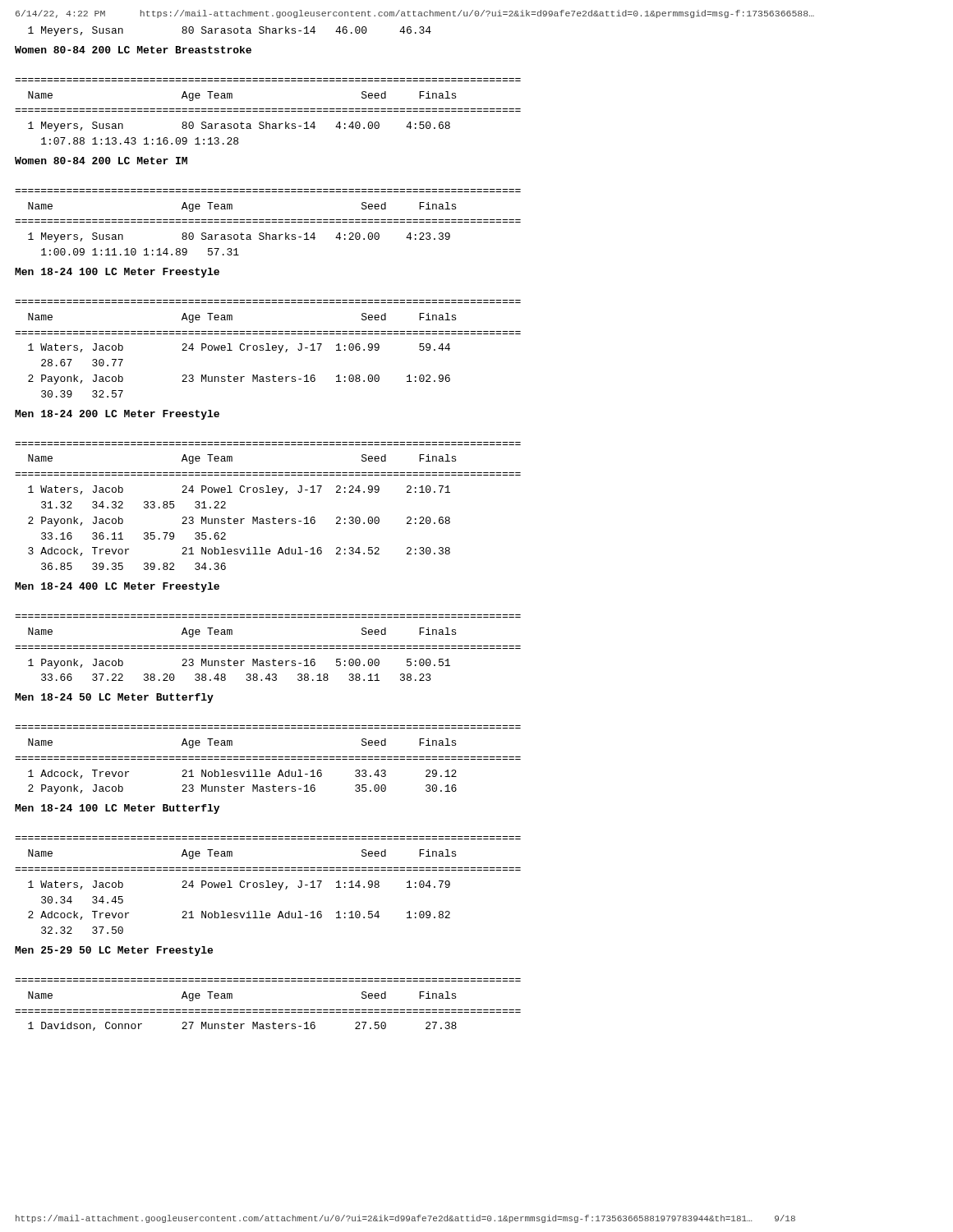Navigate to the region starting "Men 18-24 200"
Screen dimensions: 1232x953
(117, 414)
